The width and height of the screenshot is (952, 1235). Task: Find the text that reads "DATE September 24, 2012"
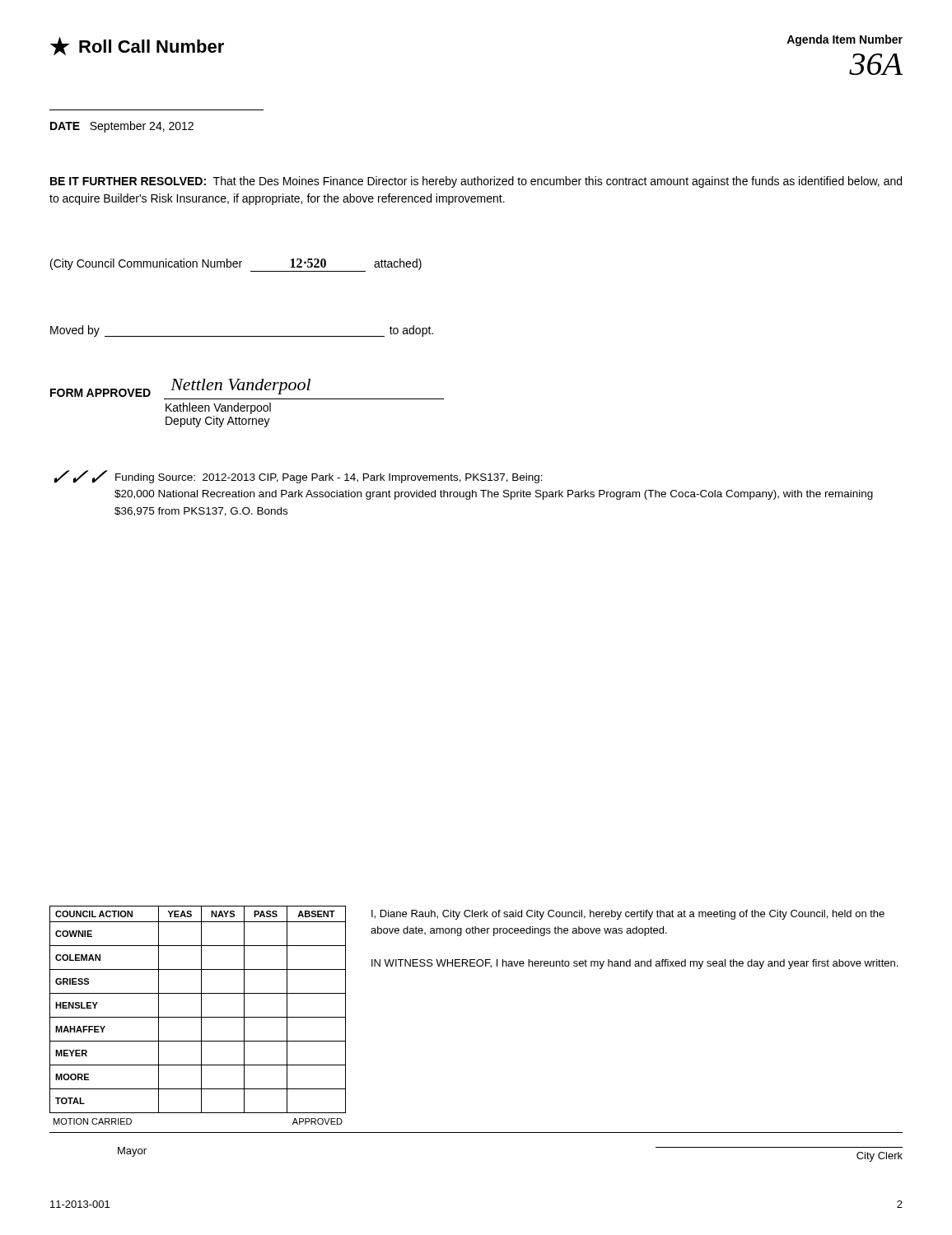(x=122, y=126)
